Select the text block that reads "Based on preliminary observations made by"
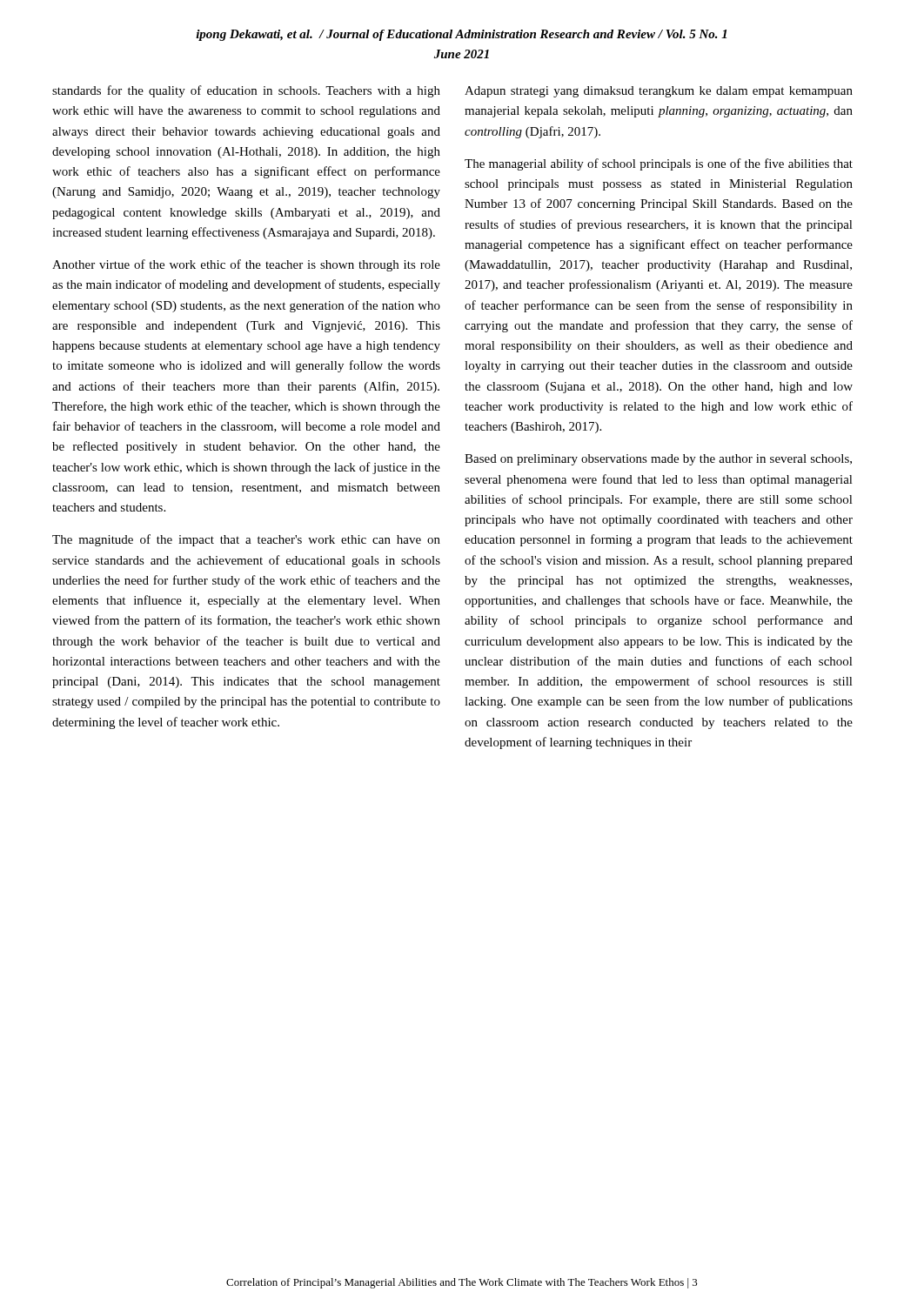Screen dimensions: 1305x924 click(x=659, y=600)
